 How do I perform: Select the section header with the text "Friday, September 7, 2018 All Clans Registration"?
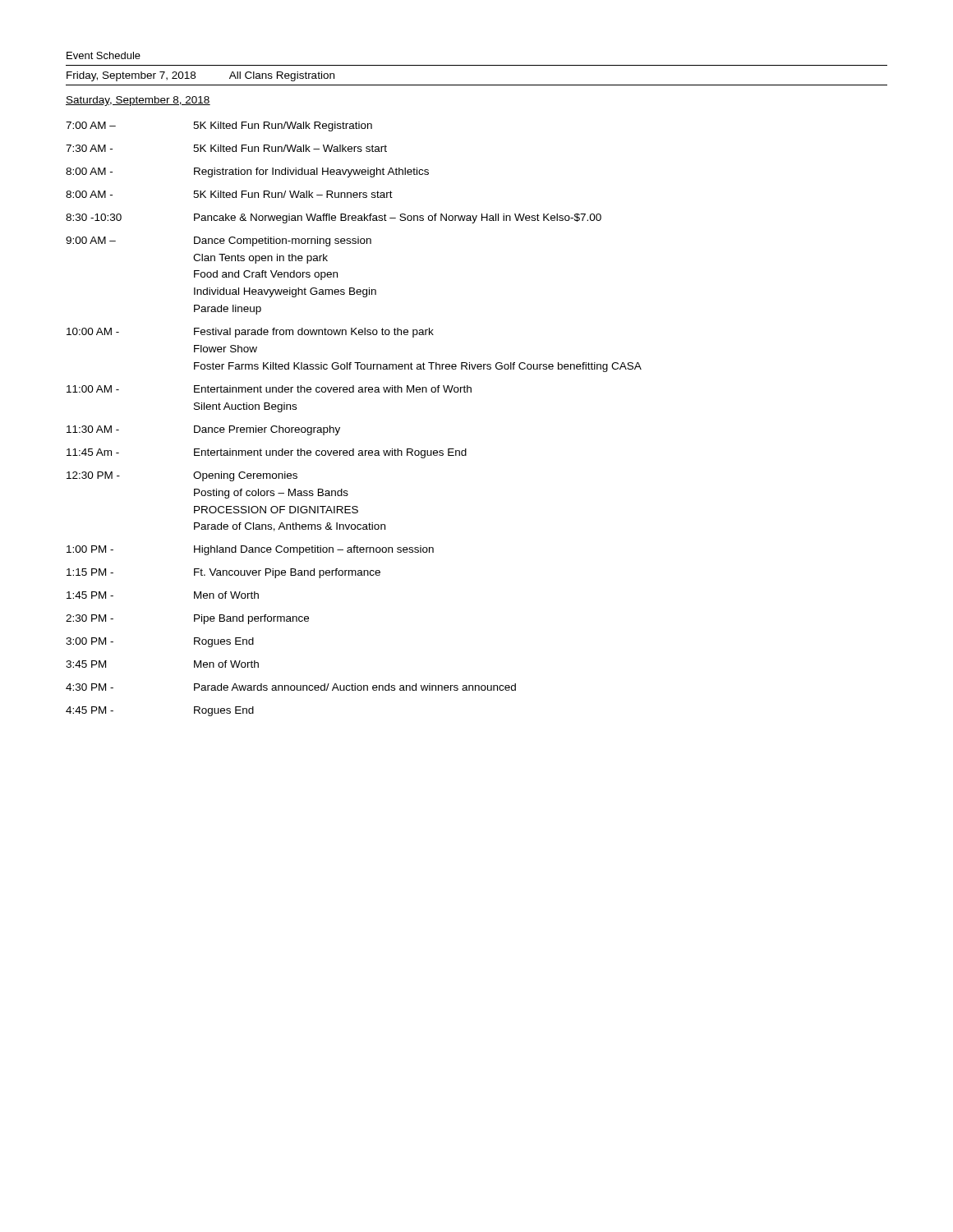200,75
